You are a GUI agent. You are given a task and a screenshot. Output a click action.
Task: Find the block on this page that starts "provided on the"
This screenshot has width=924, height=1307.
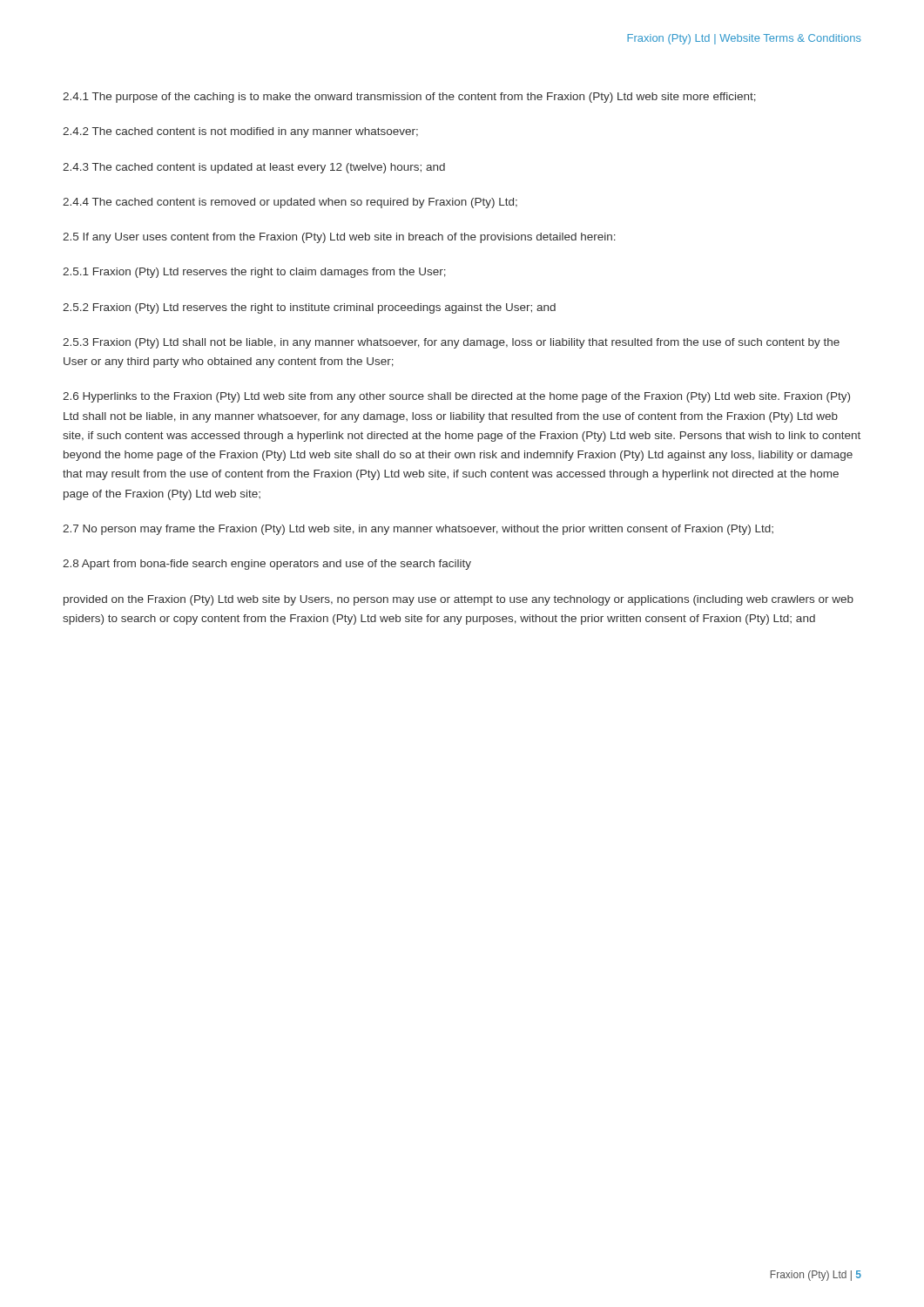tap(458, 608)
